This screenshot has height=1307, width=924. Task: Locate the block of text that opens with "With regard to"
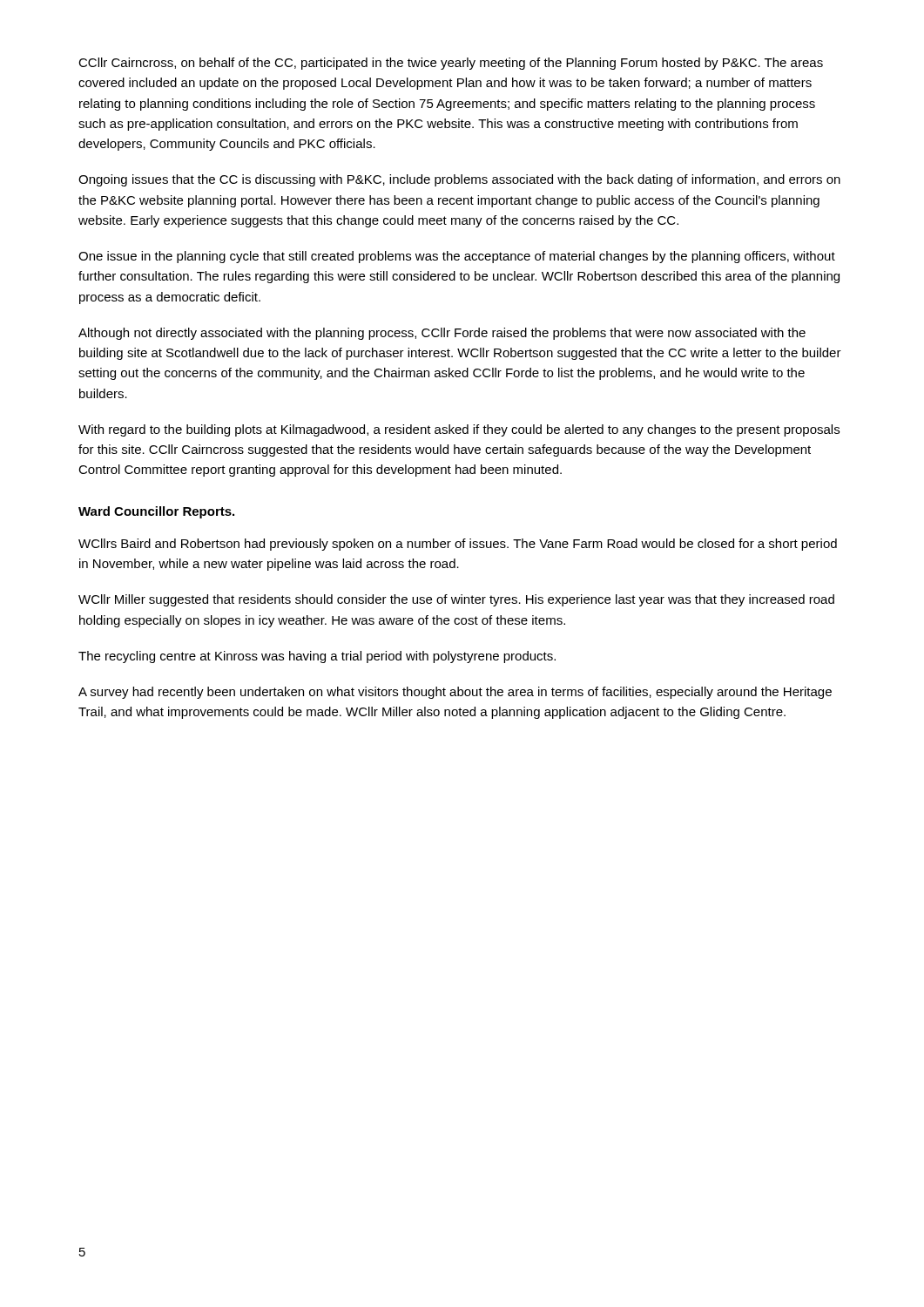point(459,449)
